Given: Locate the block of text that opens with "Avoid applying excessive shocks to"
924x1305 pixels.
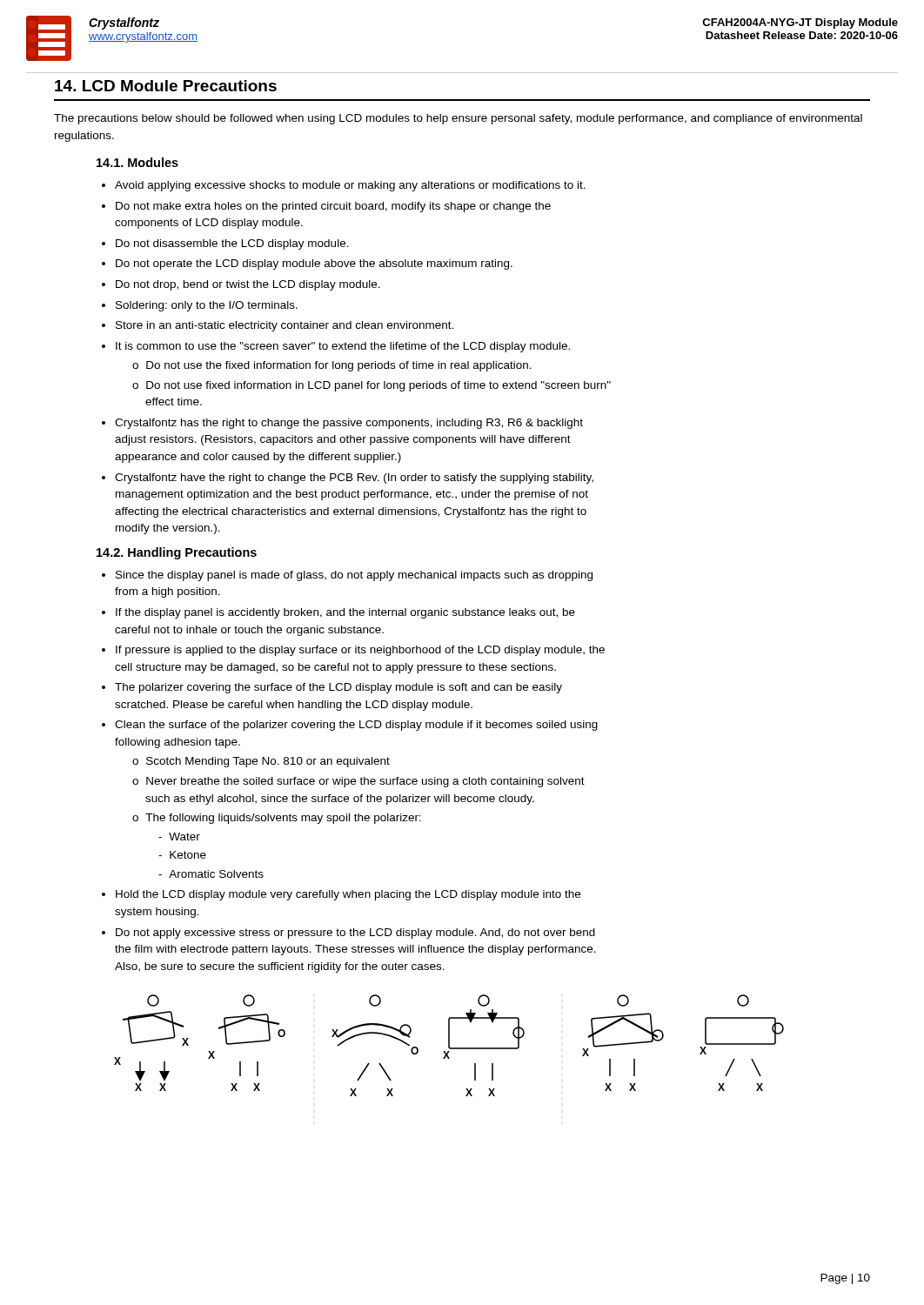Looking at the screenshot, I should pos(350,185).
